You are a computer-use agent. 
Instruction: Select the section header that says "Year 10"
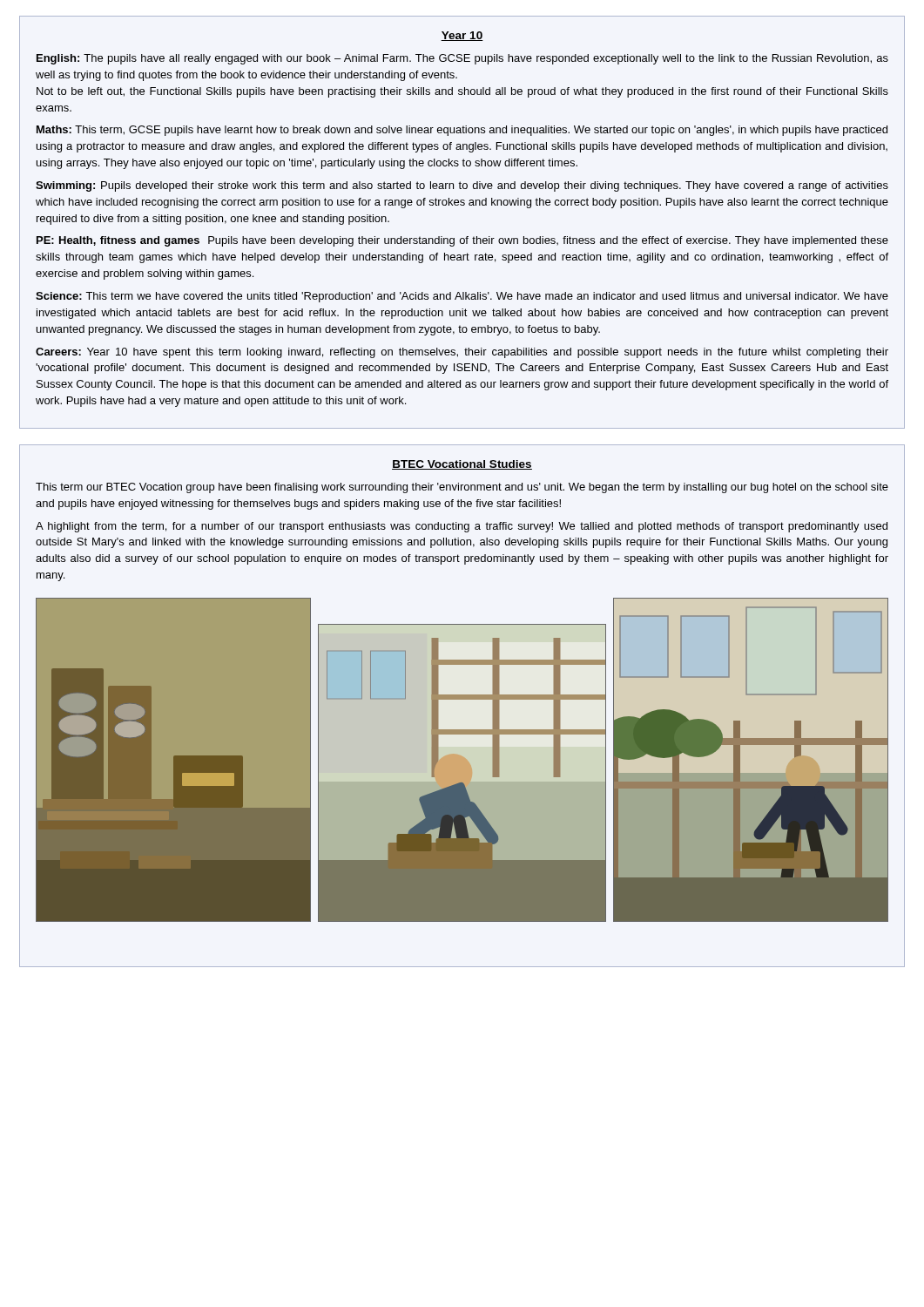(x=462, y=35)
